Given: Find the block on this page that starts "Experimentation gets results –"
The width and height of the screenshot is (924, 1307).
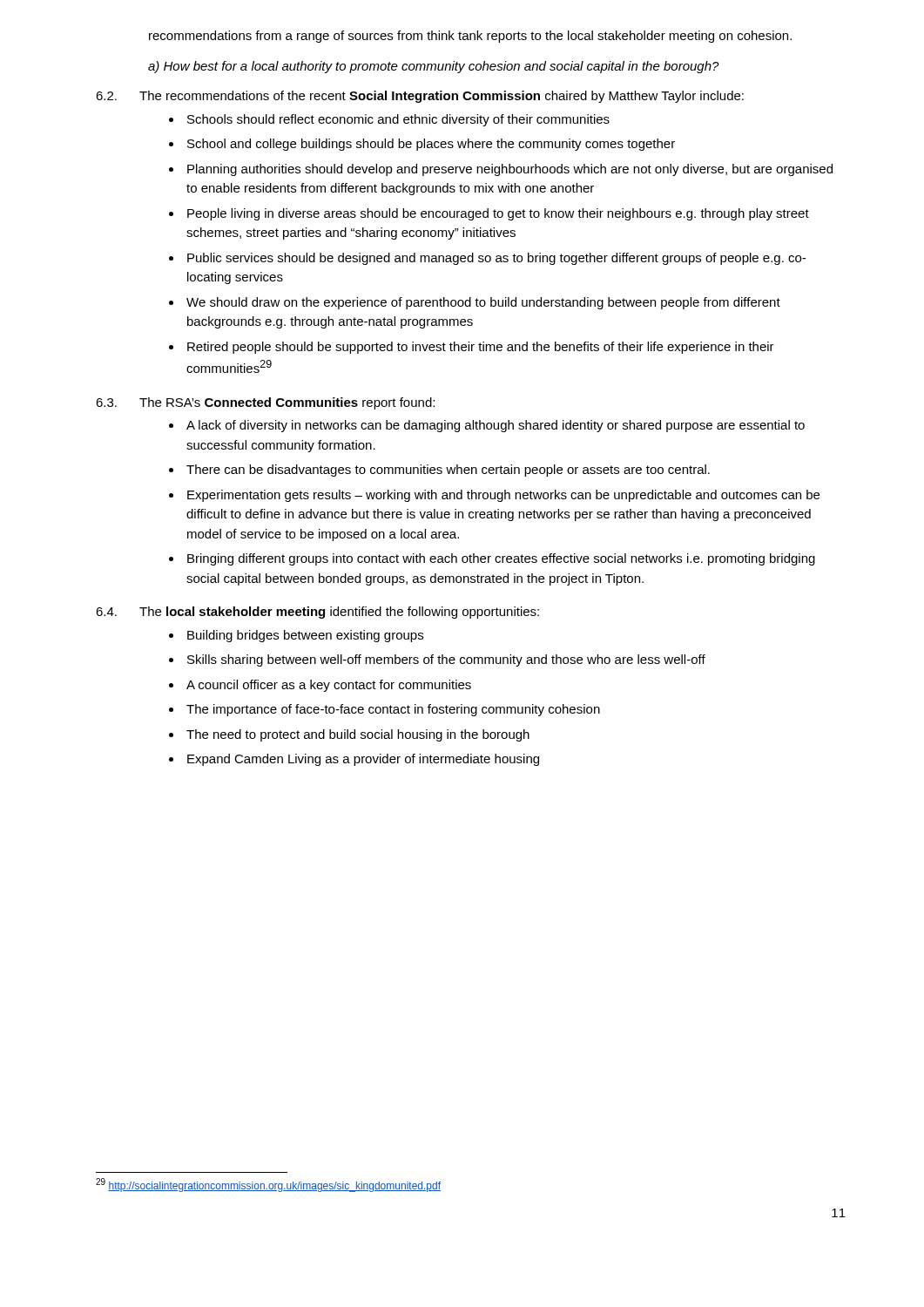Looking at the screenshot, I should (x=503, y=514).
